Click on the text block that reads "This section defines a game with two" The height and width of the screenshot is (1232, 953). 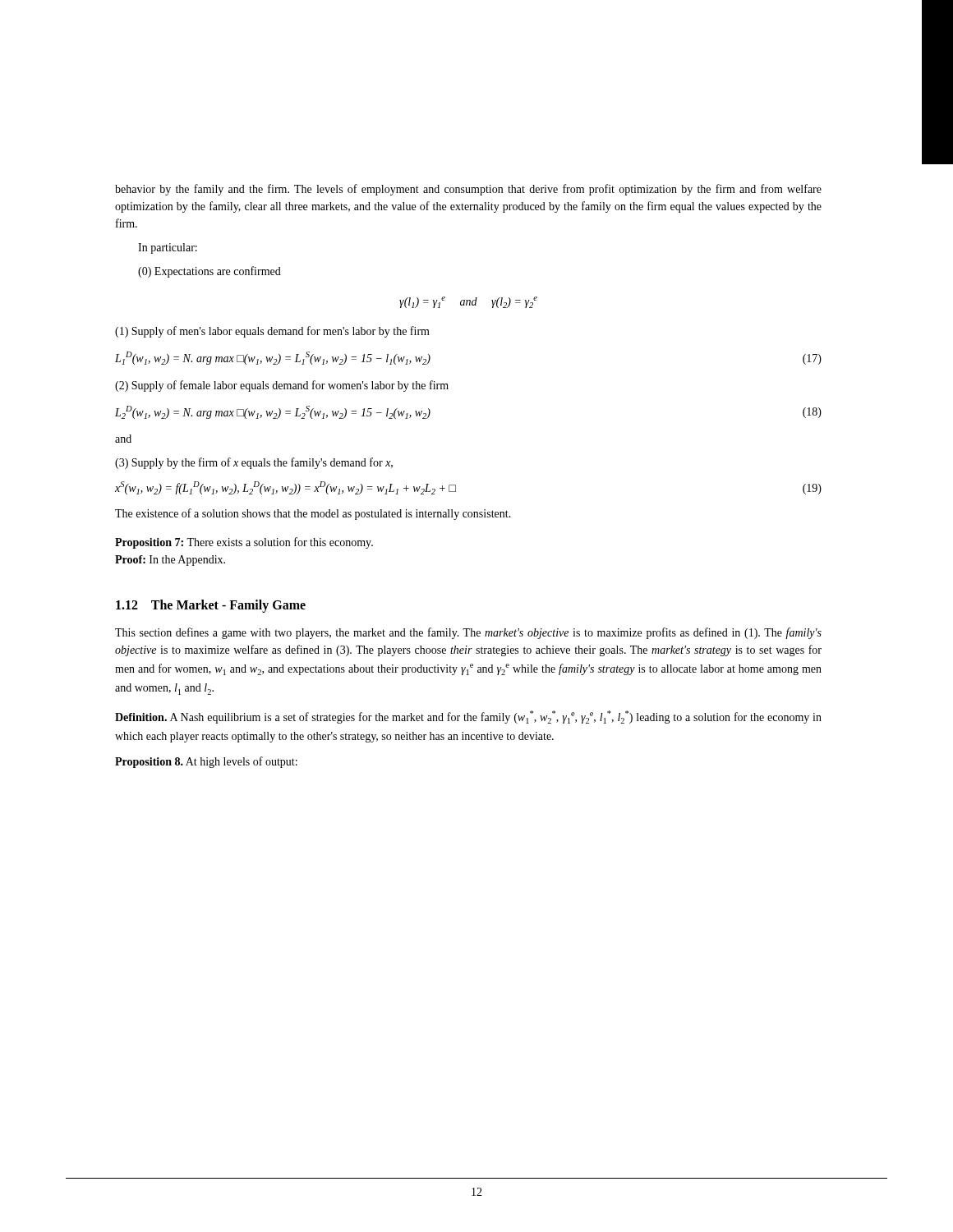click(468, 661)
